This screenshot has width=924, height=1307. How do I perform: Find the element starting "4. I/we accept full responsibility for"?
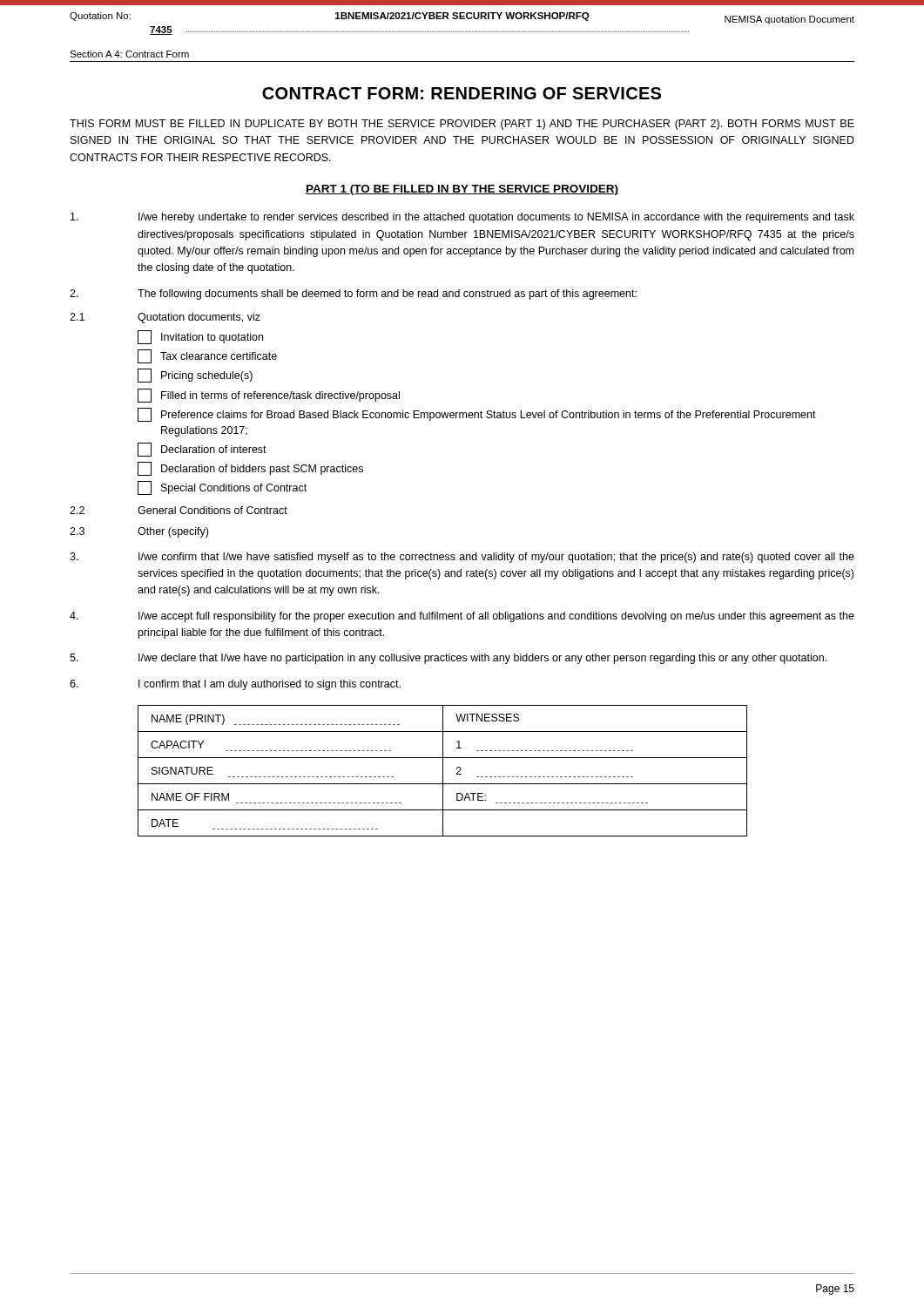(x=462, y=625)
